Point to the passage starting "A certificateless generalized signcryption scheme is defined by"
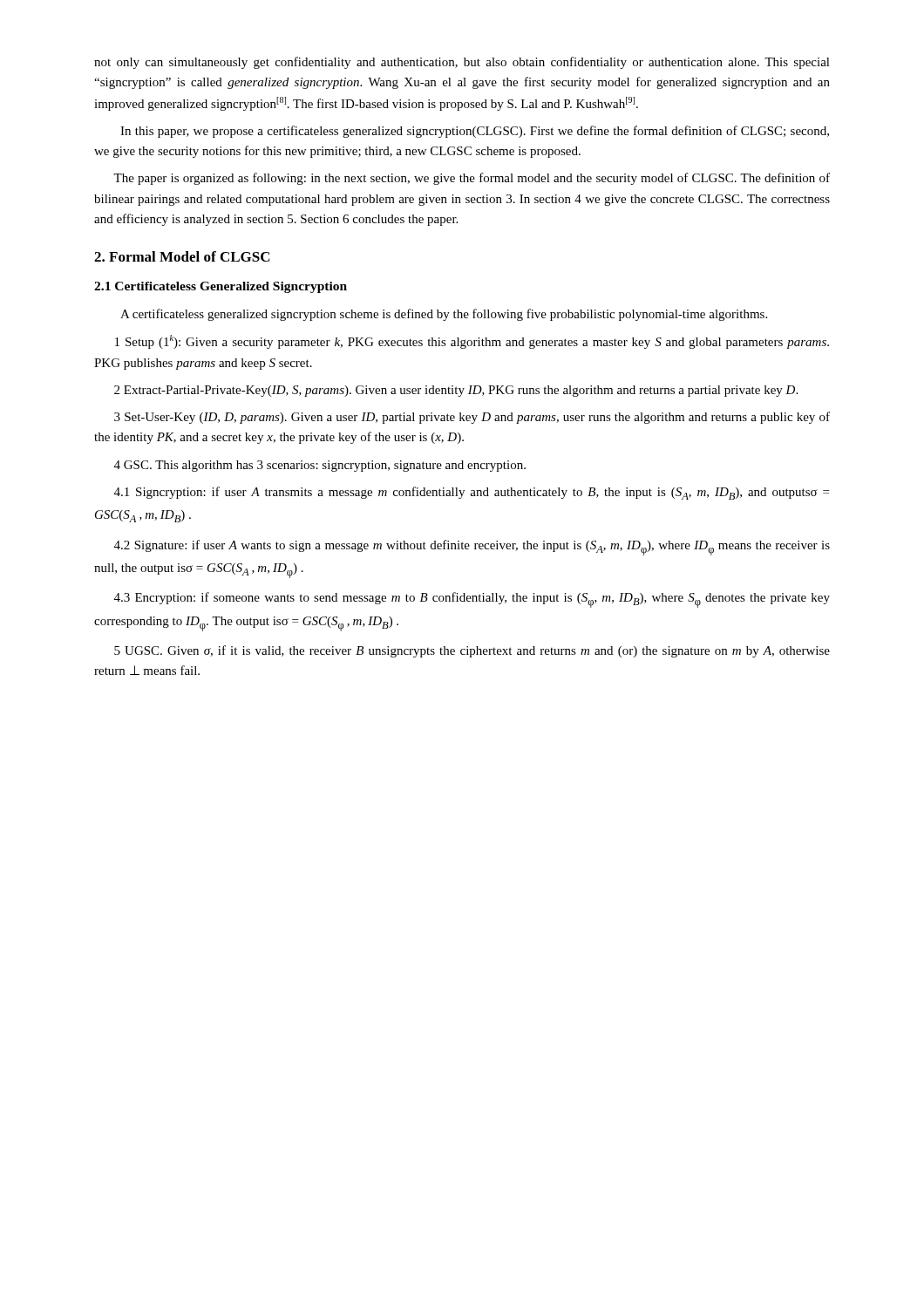Screen dimensions: 1308x924 [462, 315]
